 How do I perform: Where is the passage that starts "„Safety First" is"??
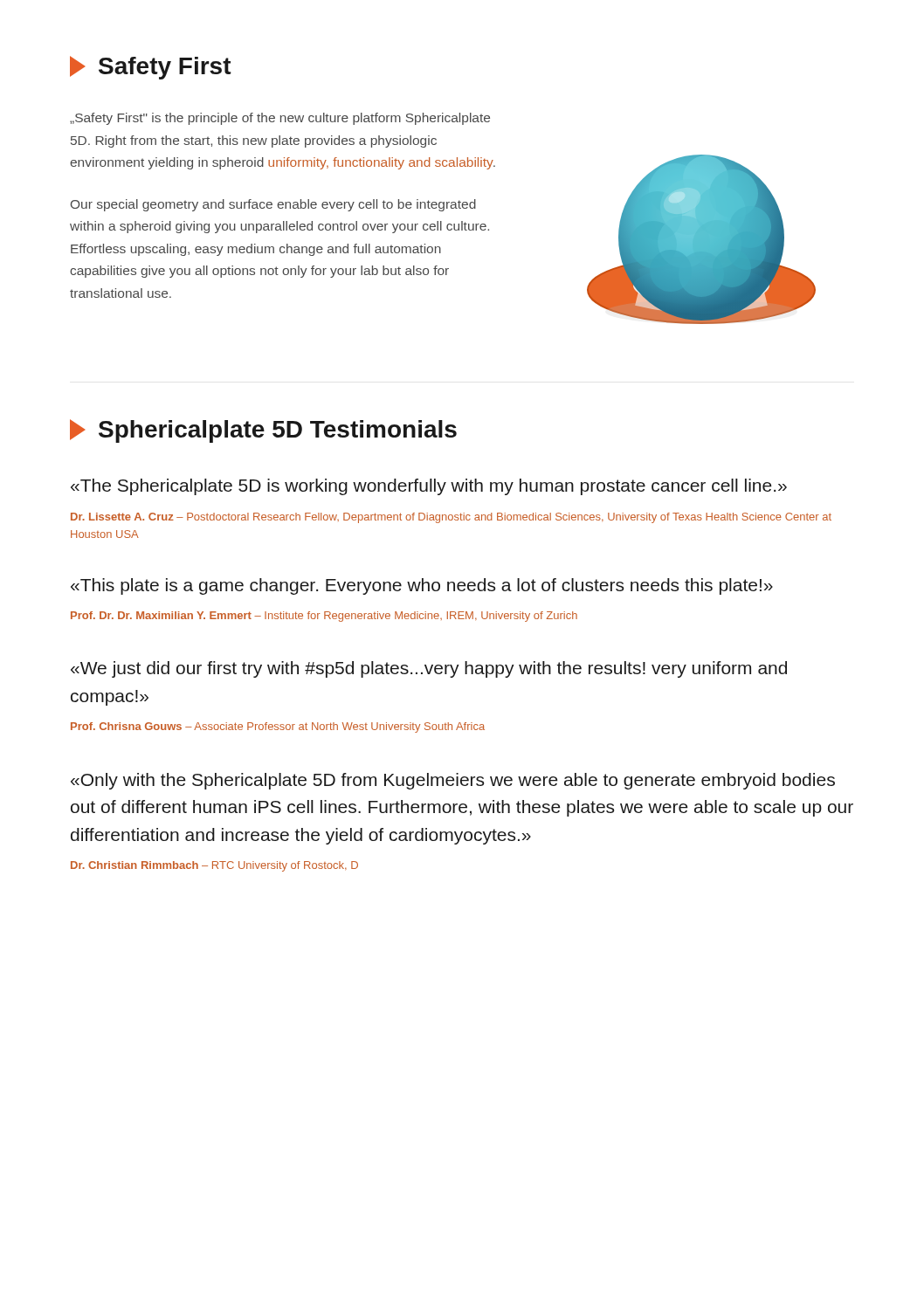coord(283,140)
